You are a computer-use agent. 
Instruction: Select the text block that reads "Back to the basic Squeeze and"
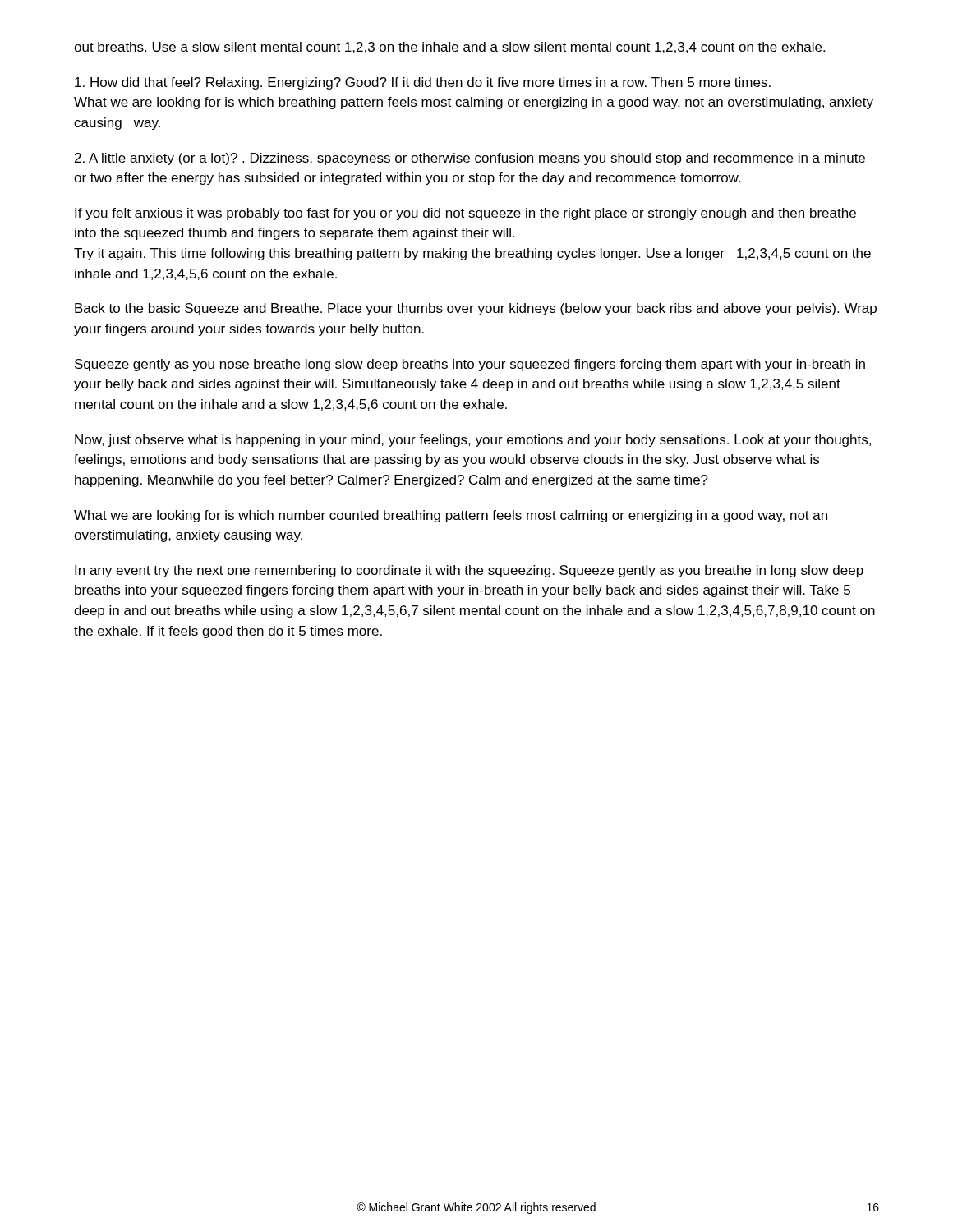pos(476,319)
